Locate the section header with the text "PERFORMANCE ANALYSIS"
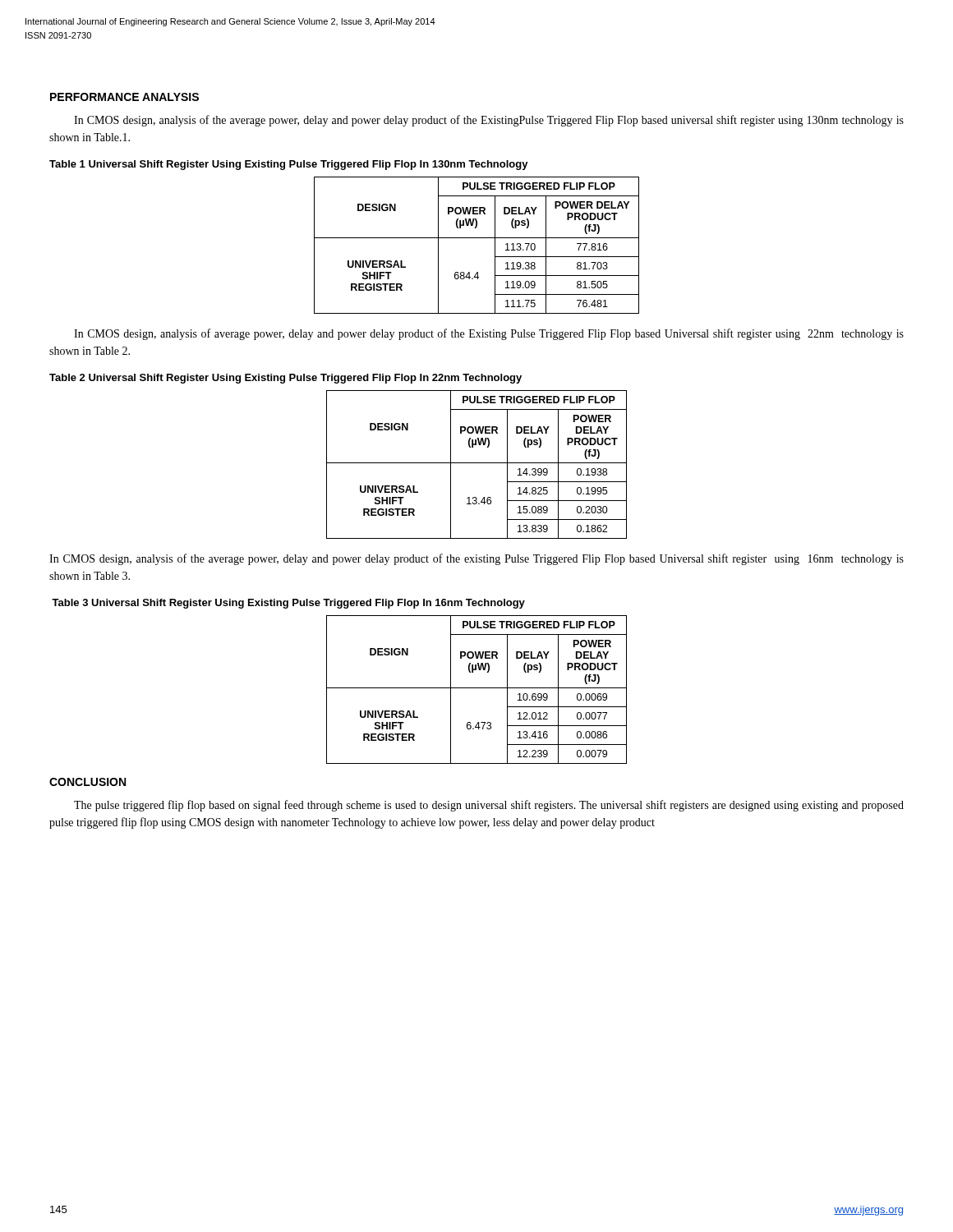 124,97
